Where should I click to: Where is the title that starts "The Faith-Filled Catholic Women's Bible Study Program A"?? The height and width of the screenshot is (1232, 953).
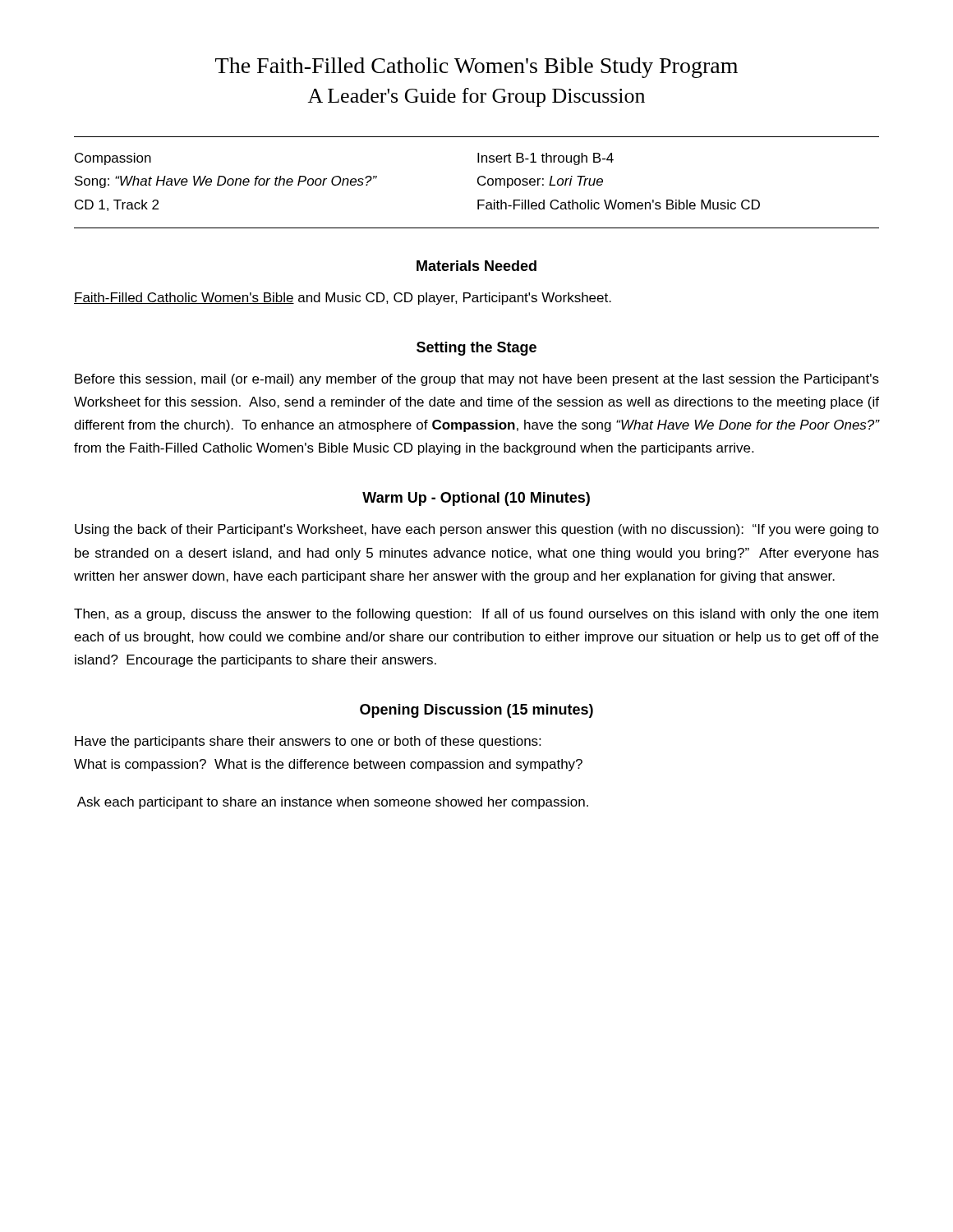coord(476,80)
